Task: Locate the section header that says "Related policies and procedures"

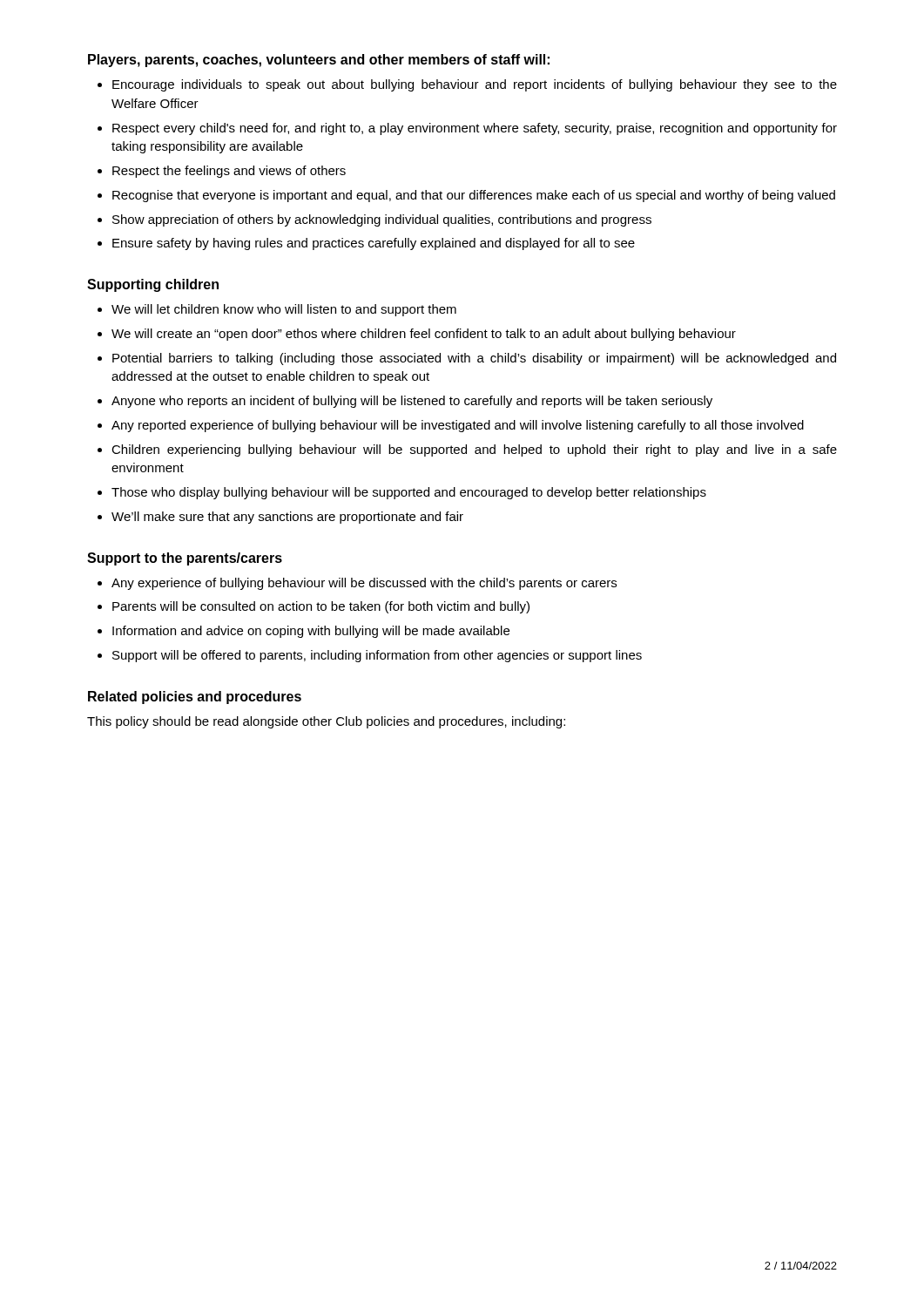Action: click(x=194, y=696)
